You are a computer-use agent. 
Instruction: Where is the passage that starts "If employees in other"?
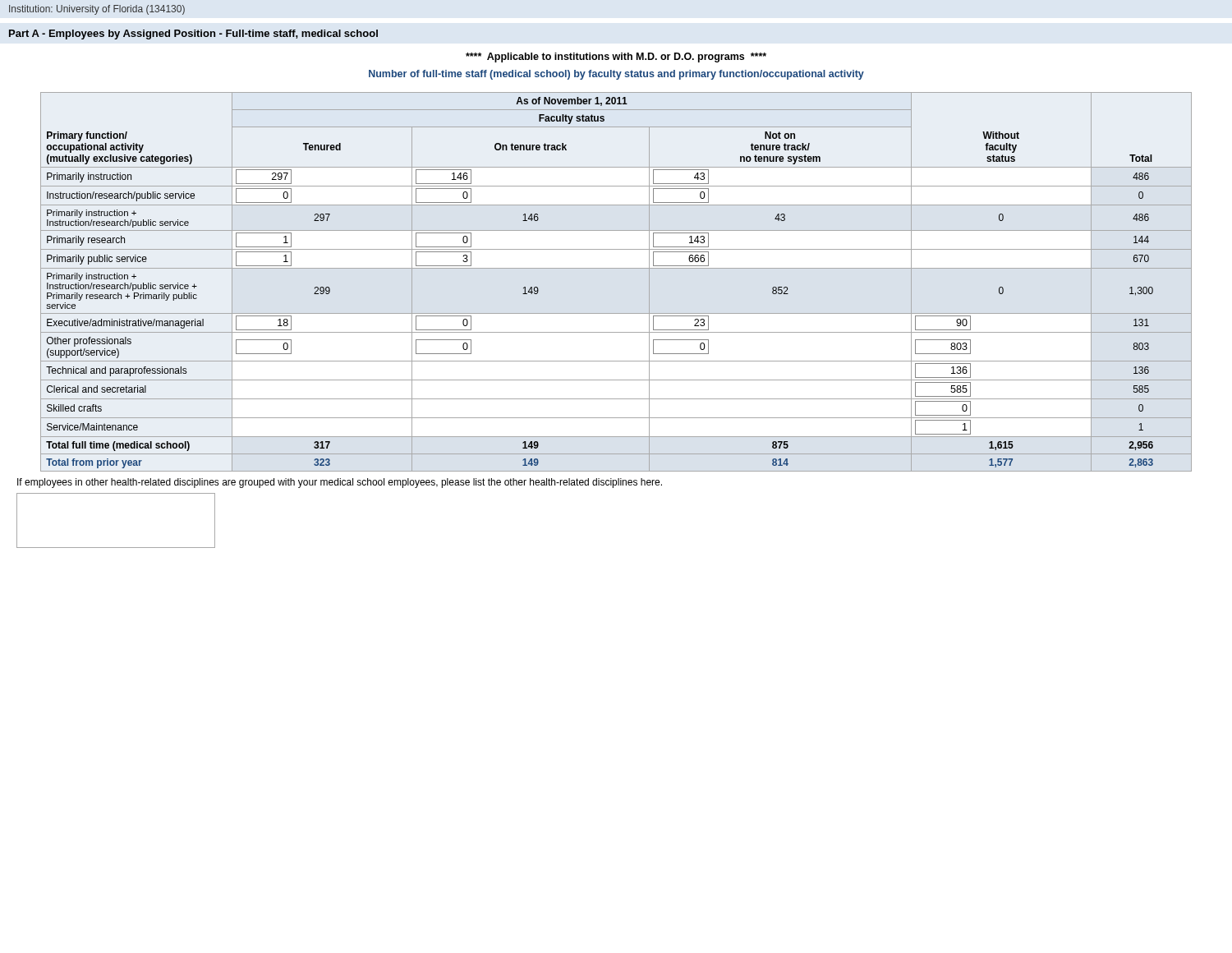[340, 482]
